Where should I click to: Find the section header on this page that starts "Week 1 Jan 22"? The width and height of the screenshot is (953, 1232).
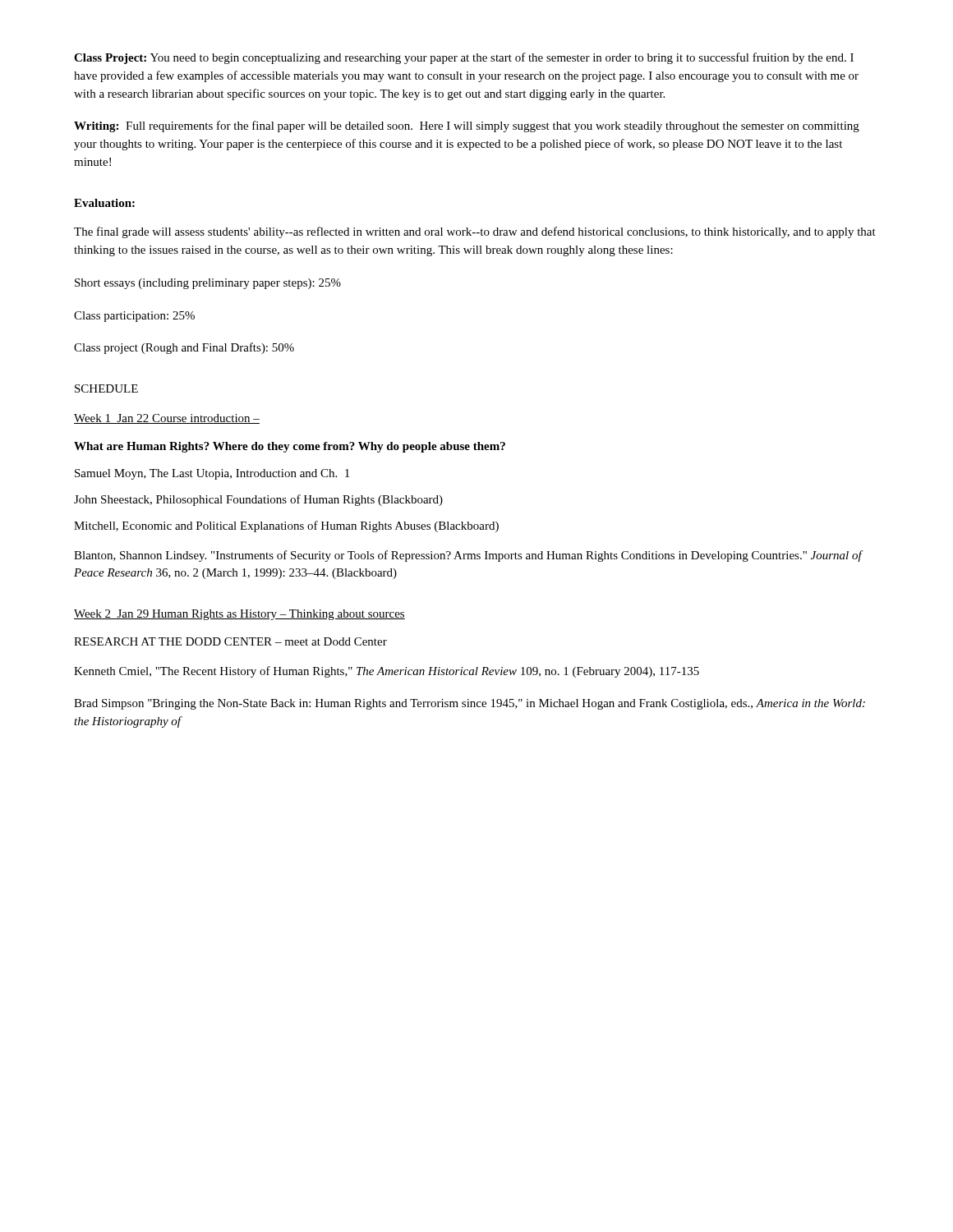click(167, 418)
